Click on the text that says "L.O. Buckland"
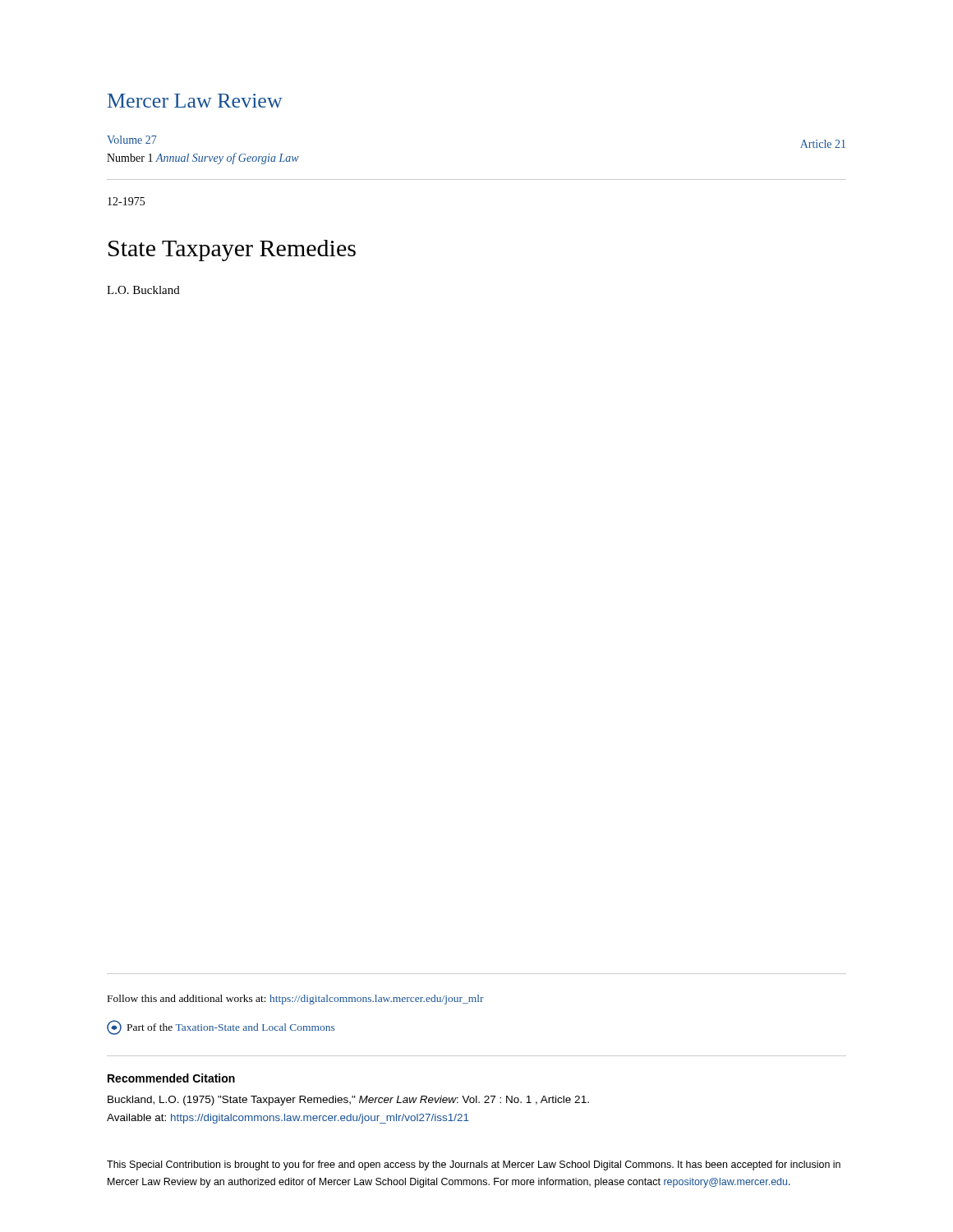The height and width of the screenshot is (1232, 953). click(x=143, y=290)
